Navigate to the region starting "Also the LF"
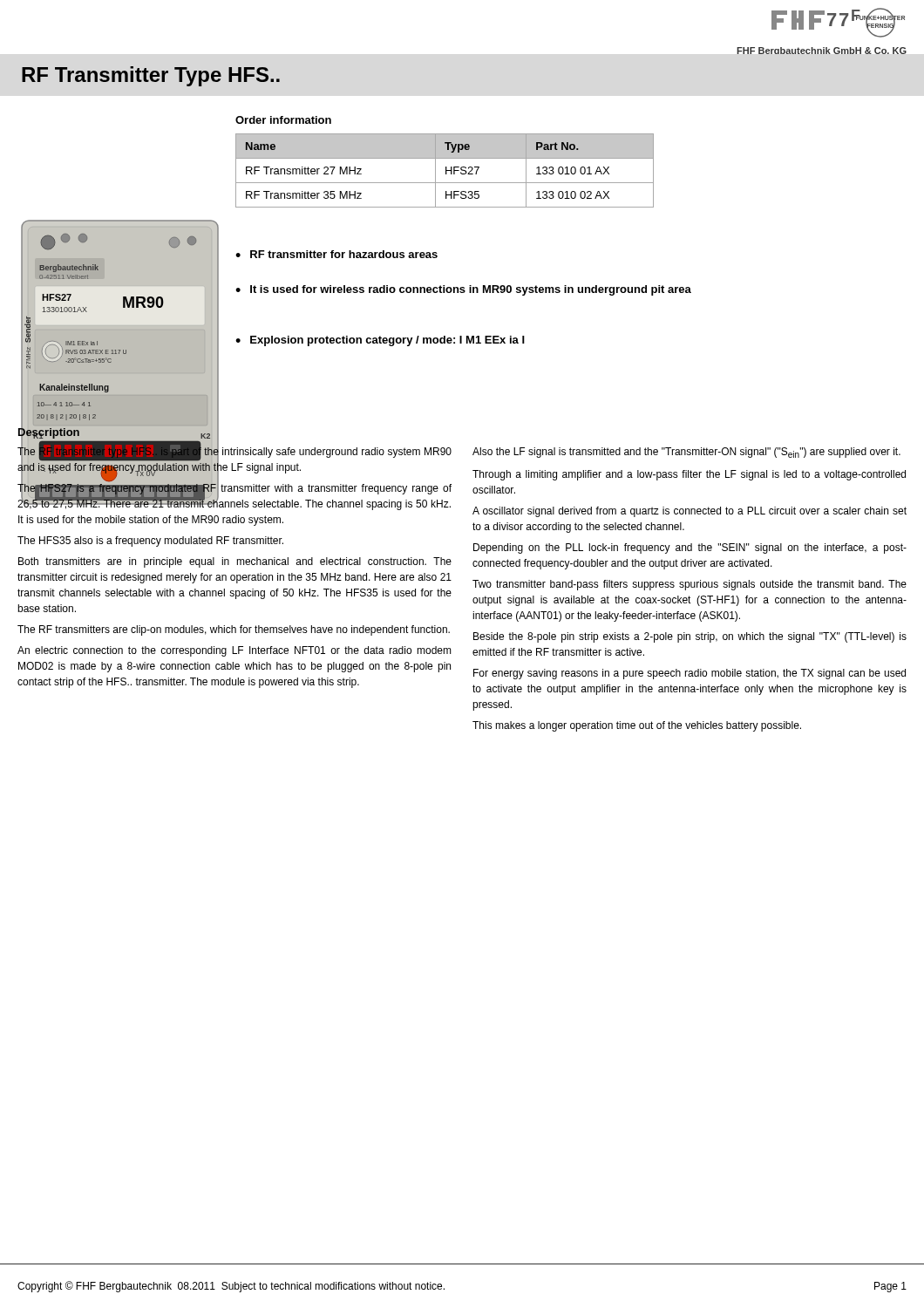The image size is (924, 1308). click(x=689, y=589)
